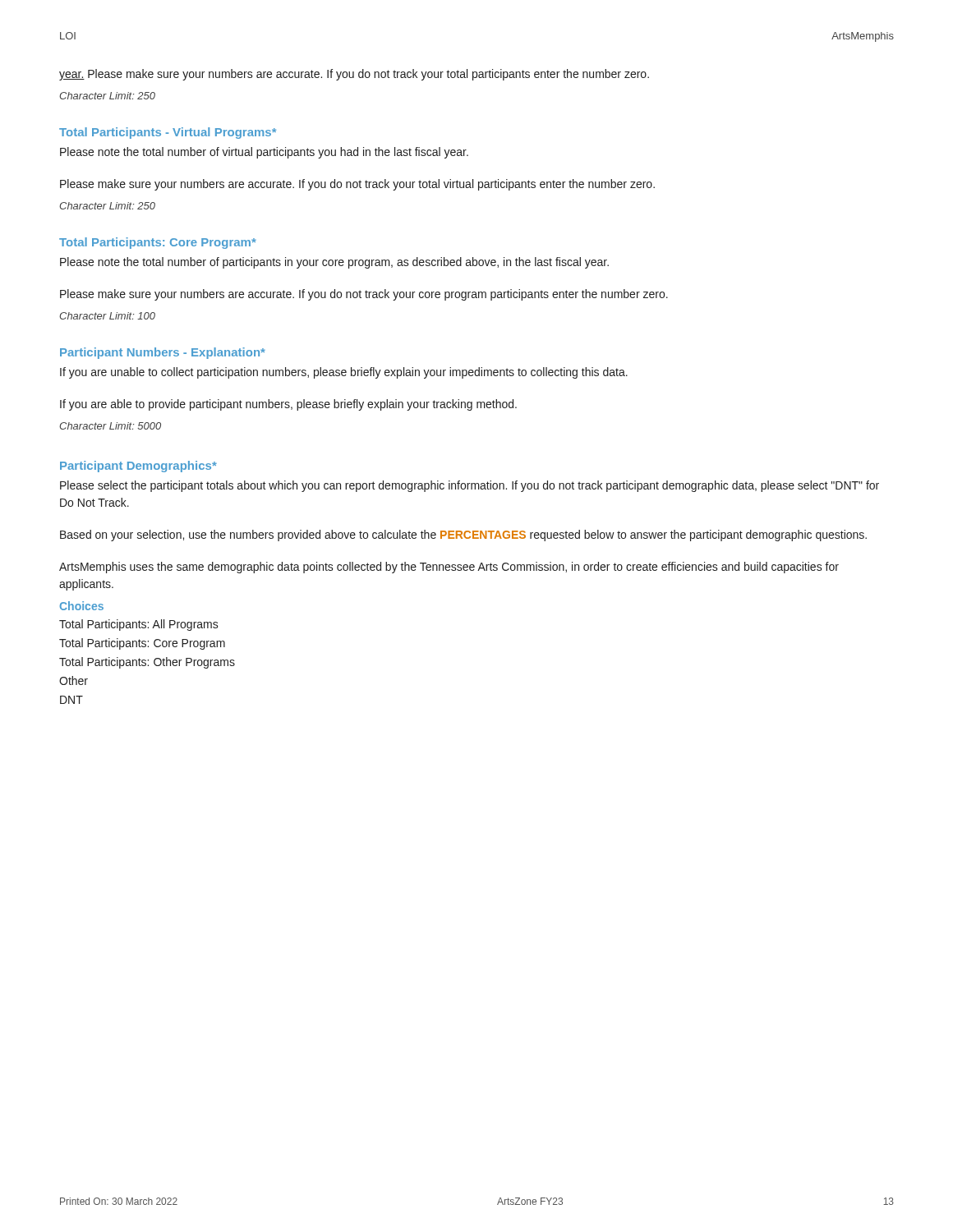The width and height of the screenshot is (953, 1232).
Task: Select the text block with the text "If you are able to provide"
Action: click(288, 404)
